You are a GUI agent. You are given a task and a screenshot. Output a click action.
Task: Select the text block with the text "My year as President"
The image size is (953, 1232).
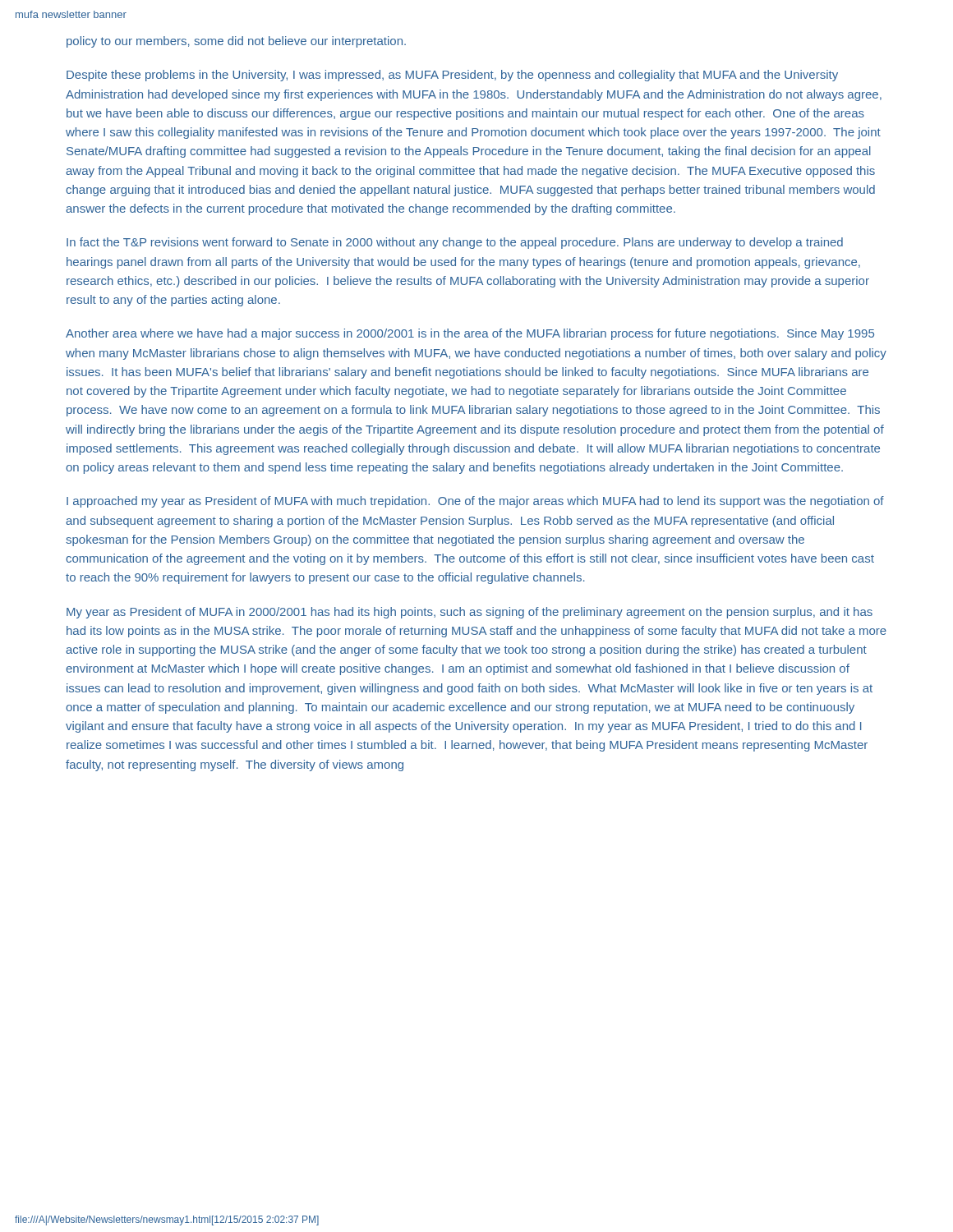476,687
